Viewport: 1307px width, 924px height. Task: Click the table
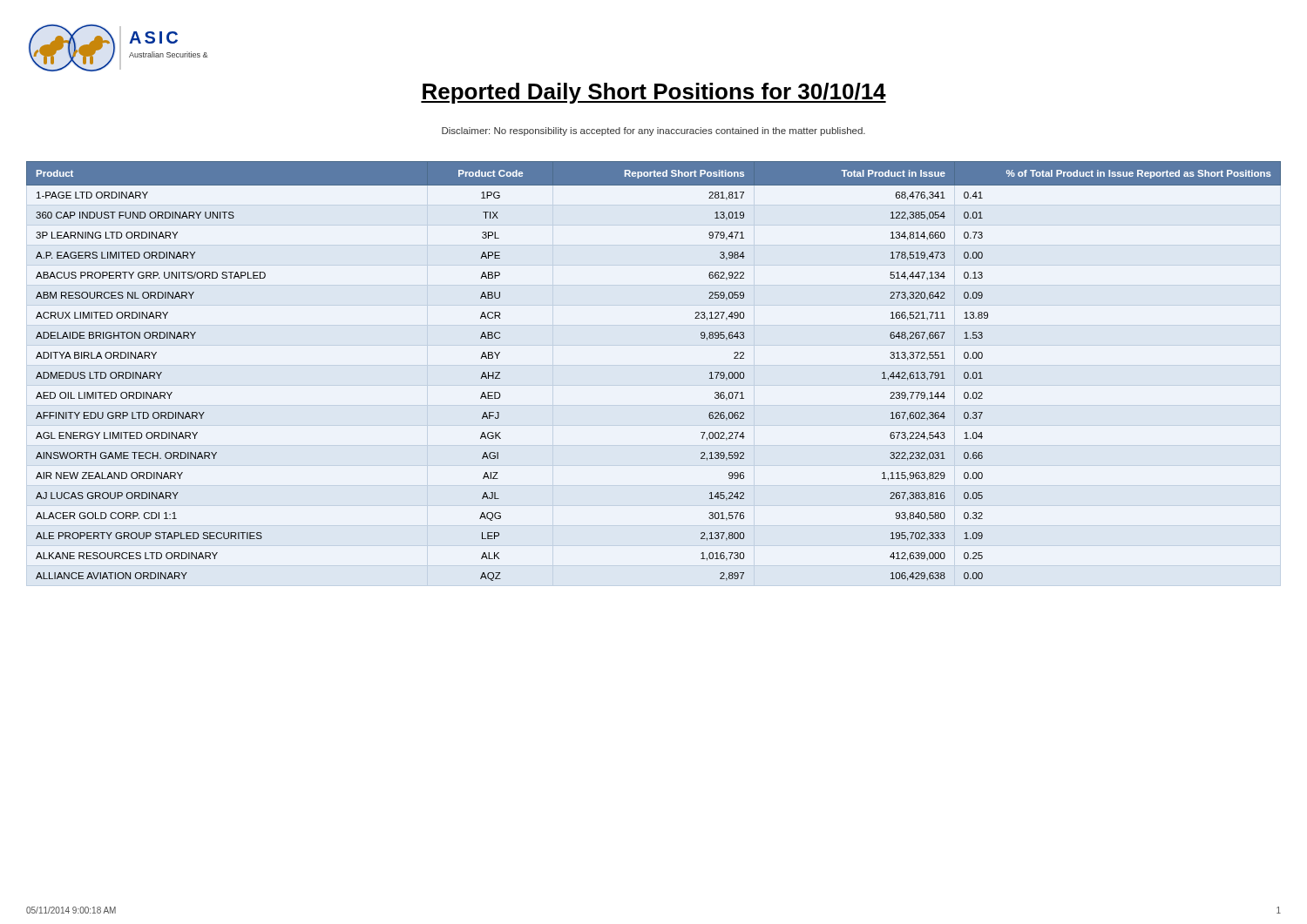pyautogui.click(x=654, y=374)
